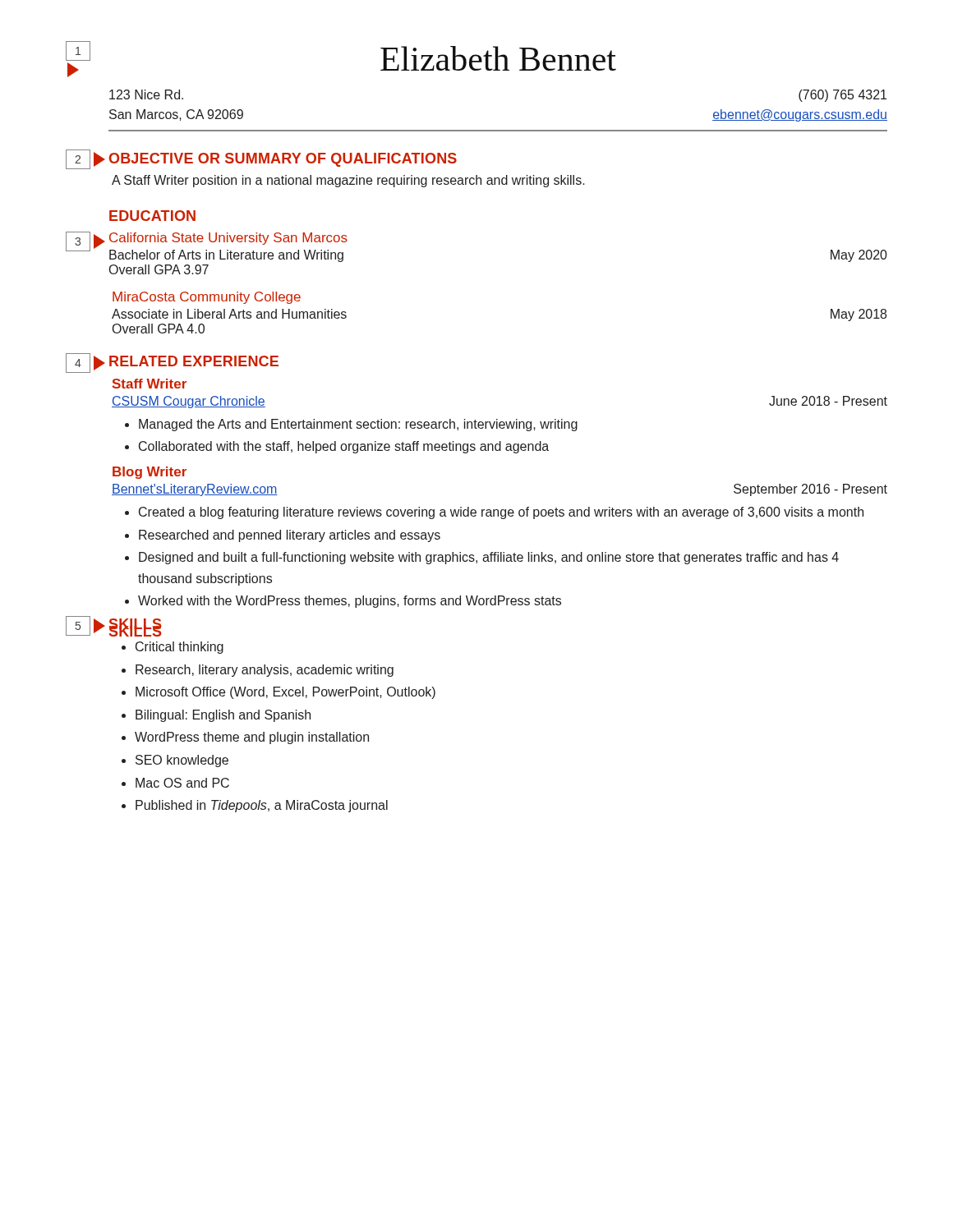Screen dimensions: 1232x953
Task: Click on the text block starting "SEO knowledge"
Action: [x=182, y=760]
